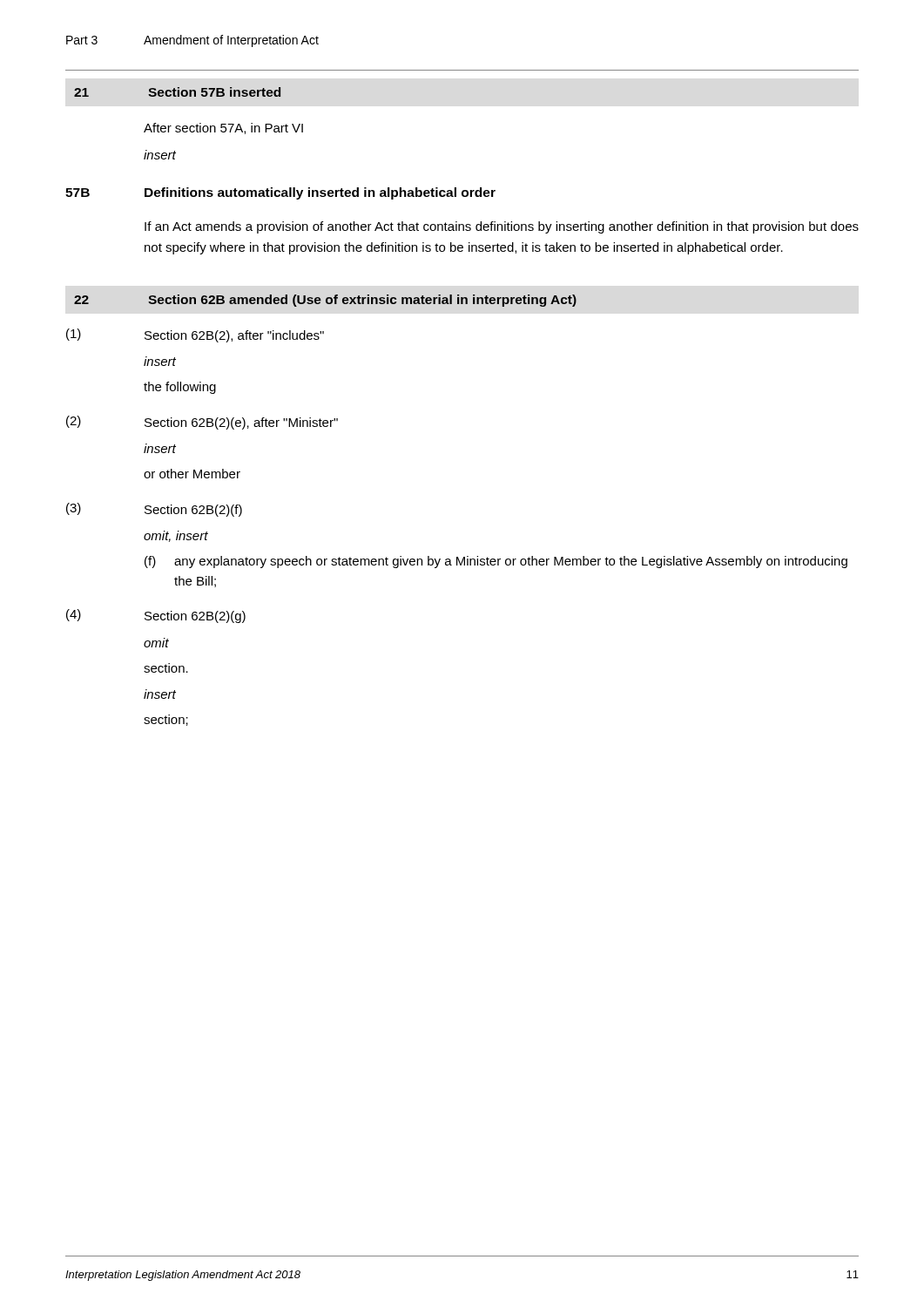
Task: Find "(4) Section 62B(2)(g)" on this page
Action: point(156,616)
